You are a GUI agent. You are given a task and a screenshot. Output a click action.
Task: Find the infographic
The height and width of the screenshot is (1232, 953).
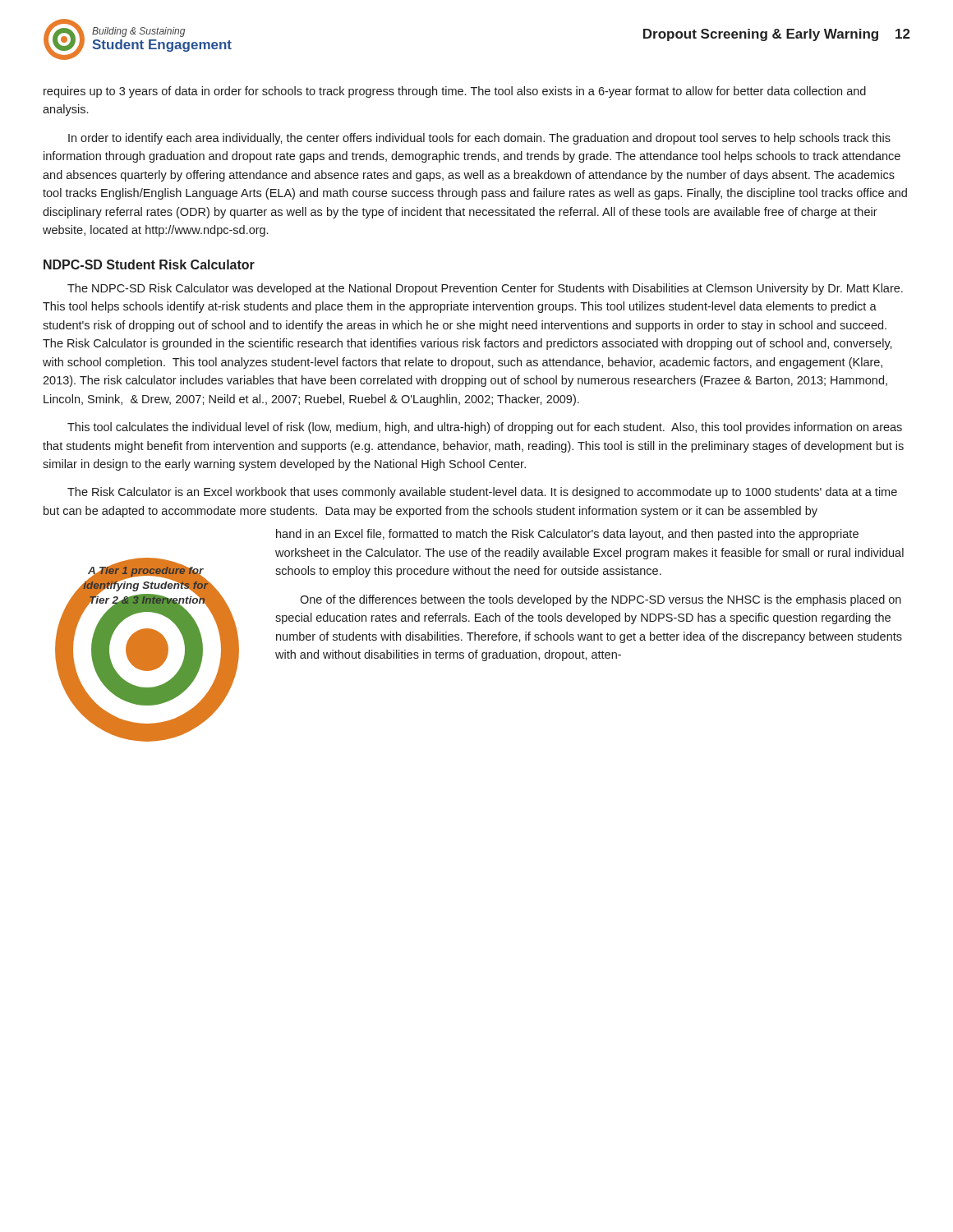click(152, 638)
